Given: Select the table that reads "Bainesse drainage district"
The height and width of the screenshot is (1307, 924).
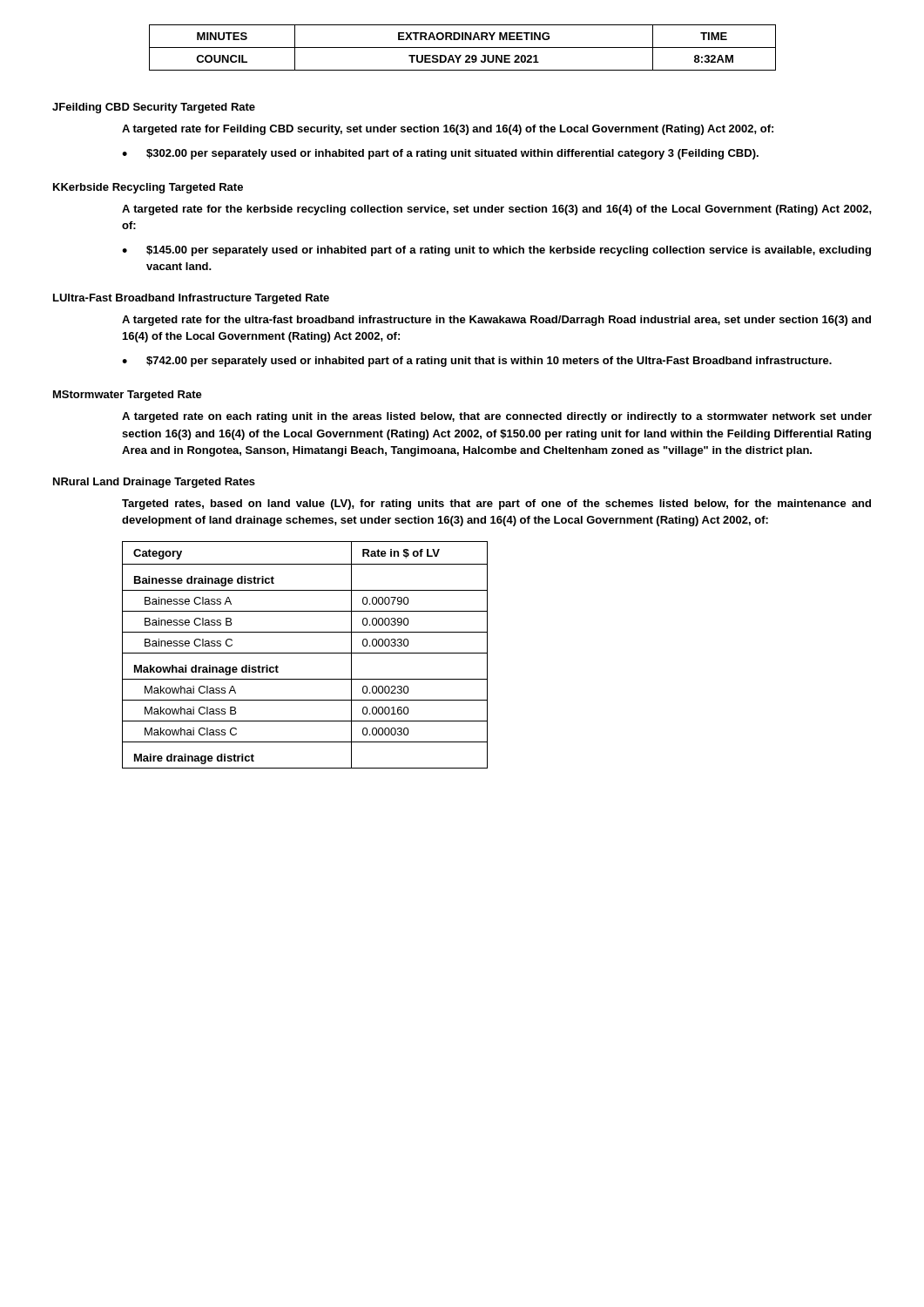Looking at the screenshot, I should point(462,655).
